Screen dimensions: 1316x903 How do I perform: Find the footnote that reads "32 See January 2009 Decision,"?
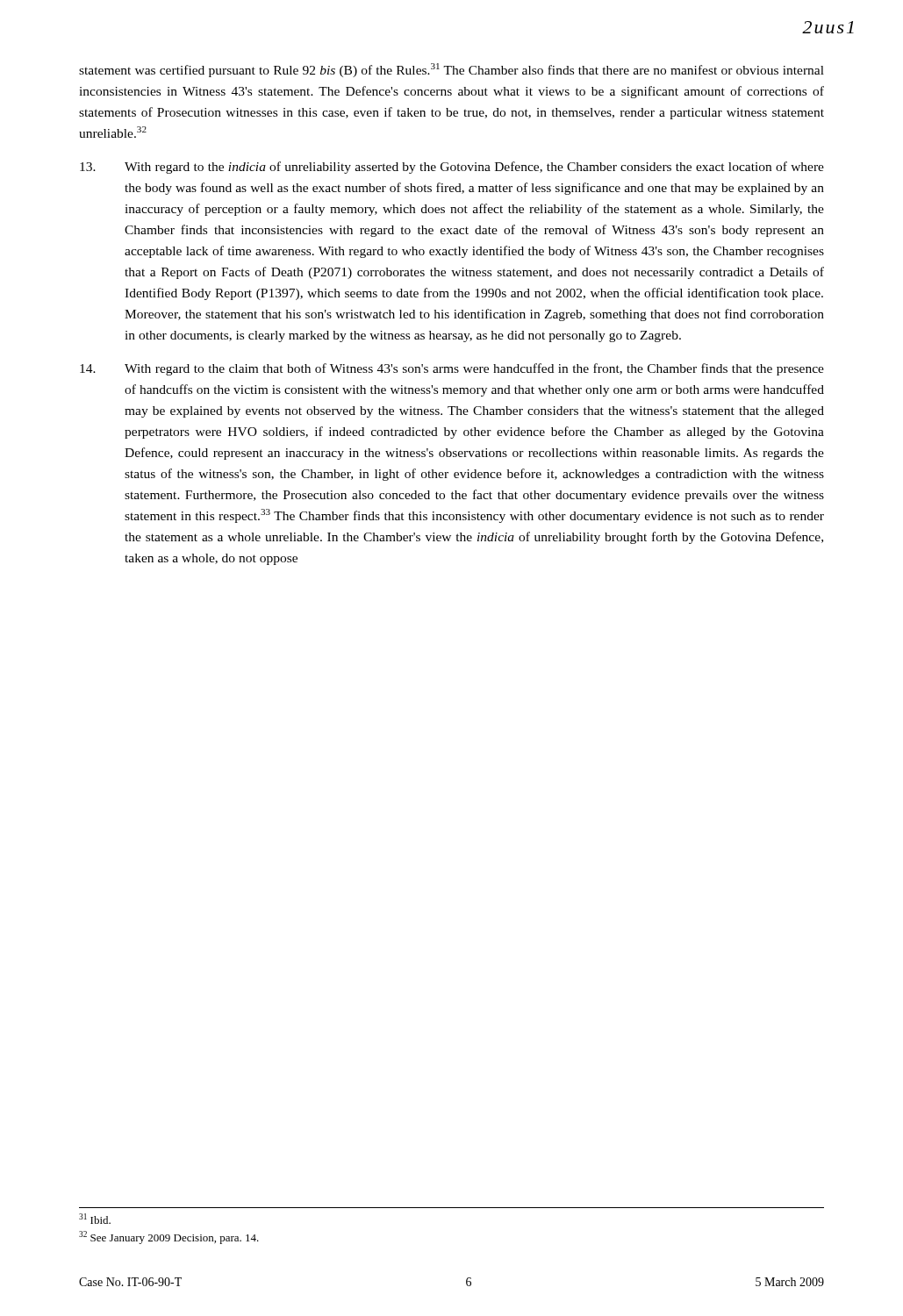[169, 1236]
